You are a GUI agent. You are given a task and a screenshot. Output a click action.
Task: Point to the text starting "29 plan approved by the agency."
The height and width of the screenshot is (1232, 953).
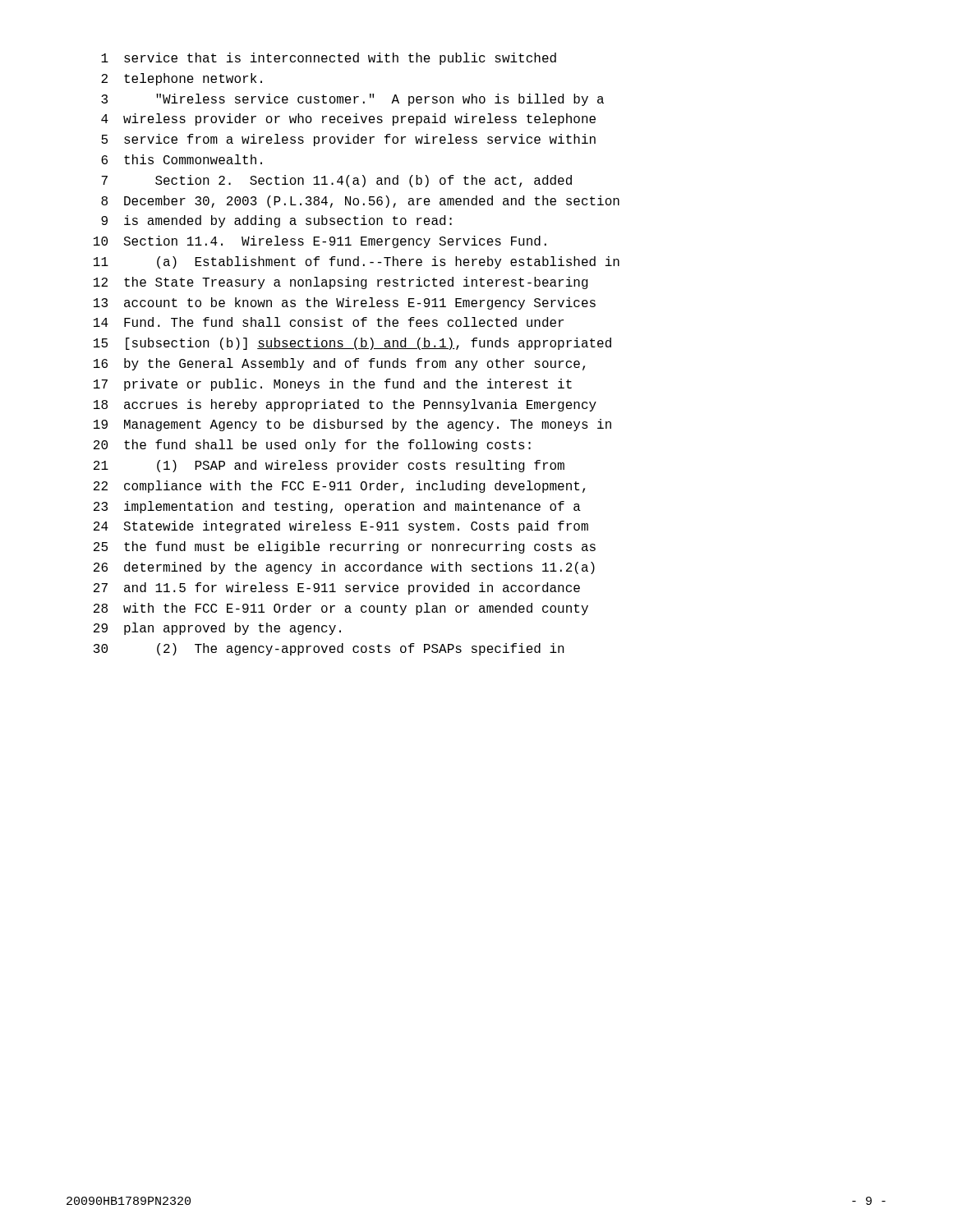pos(205,630)
